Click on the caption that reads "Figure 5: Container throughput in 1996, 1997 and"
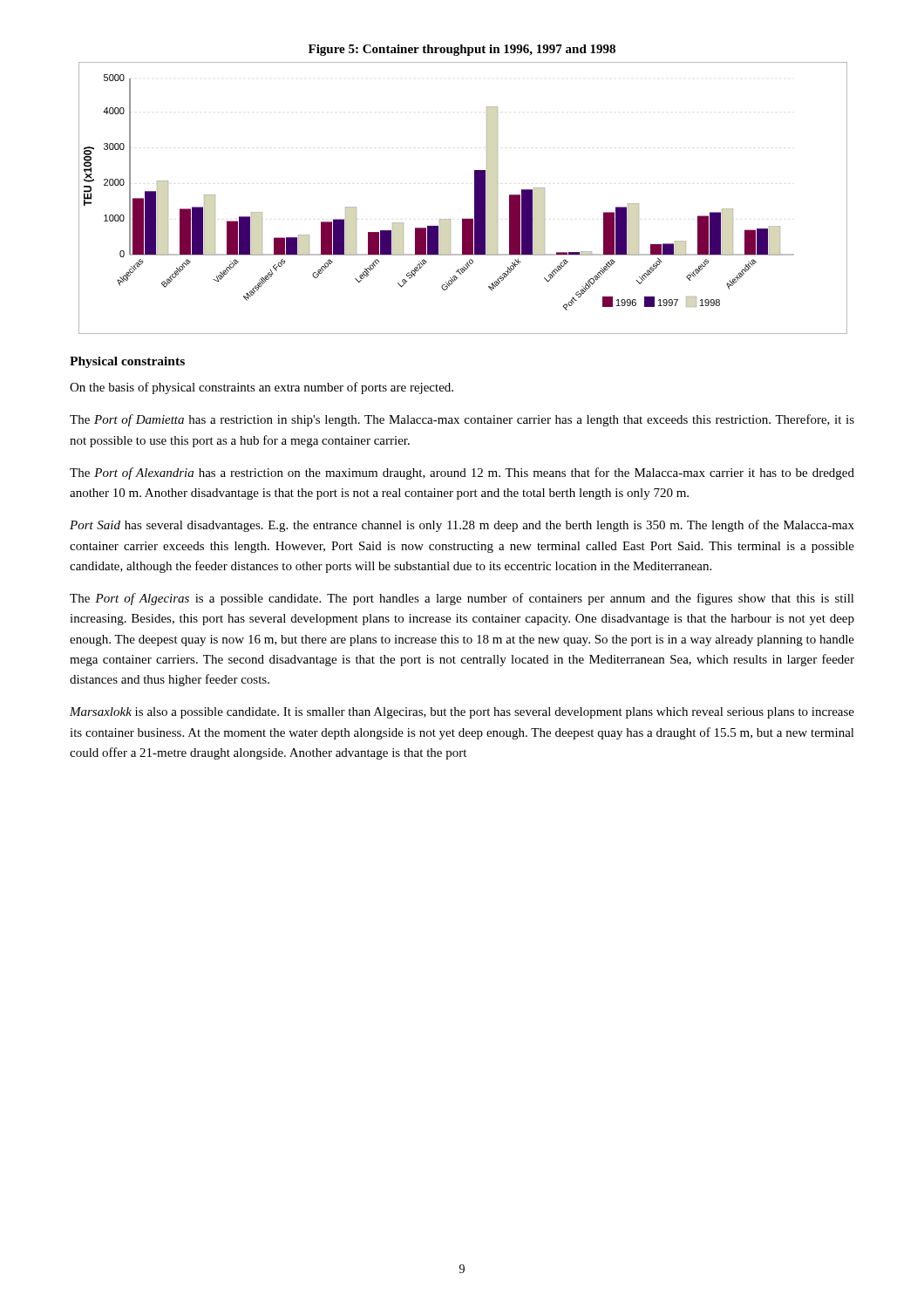The image size is (924, 1308). pyautogui.click(x=462, y=49)
